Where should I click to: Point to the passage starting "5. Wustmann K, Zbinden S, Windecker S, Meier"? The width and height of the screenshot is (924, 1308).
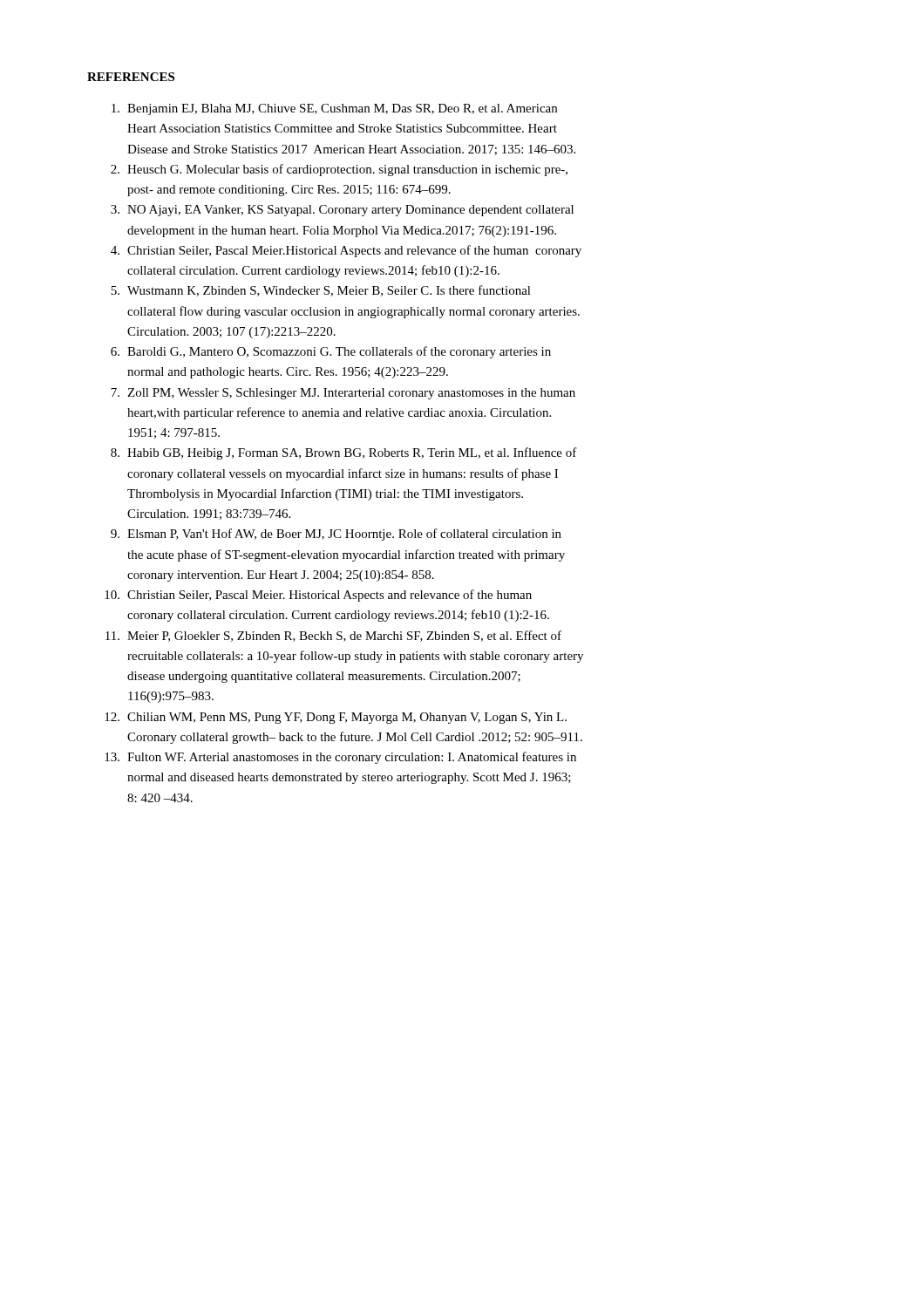[462, 311]
